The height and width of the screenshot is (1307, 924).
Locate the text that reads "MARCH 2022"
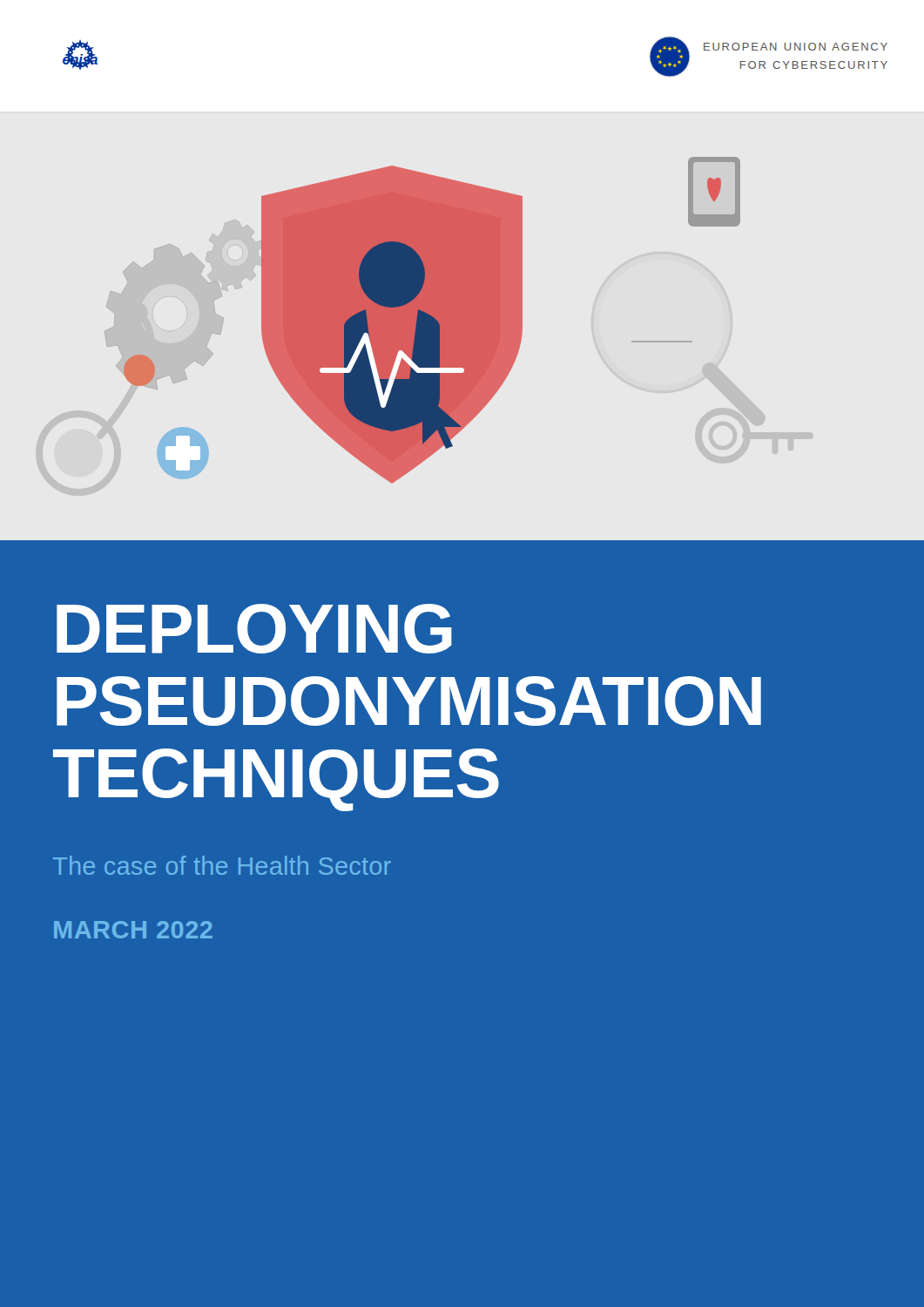point(133,929)
